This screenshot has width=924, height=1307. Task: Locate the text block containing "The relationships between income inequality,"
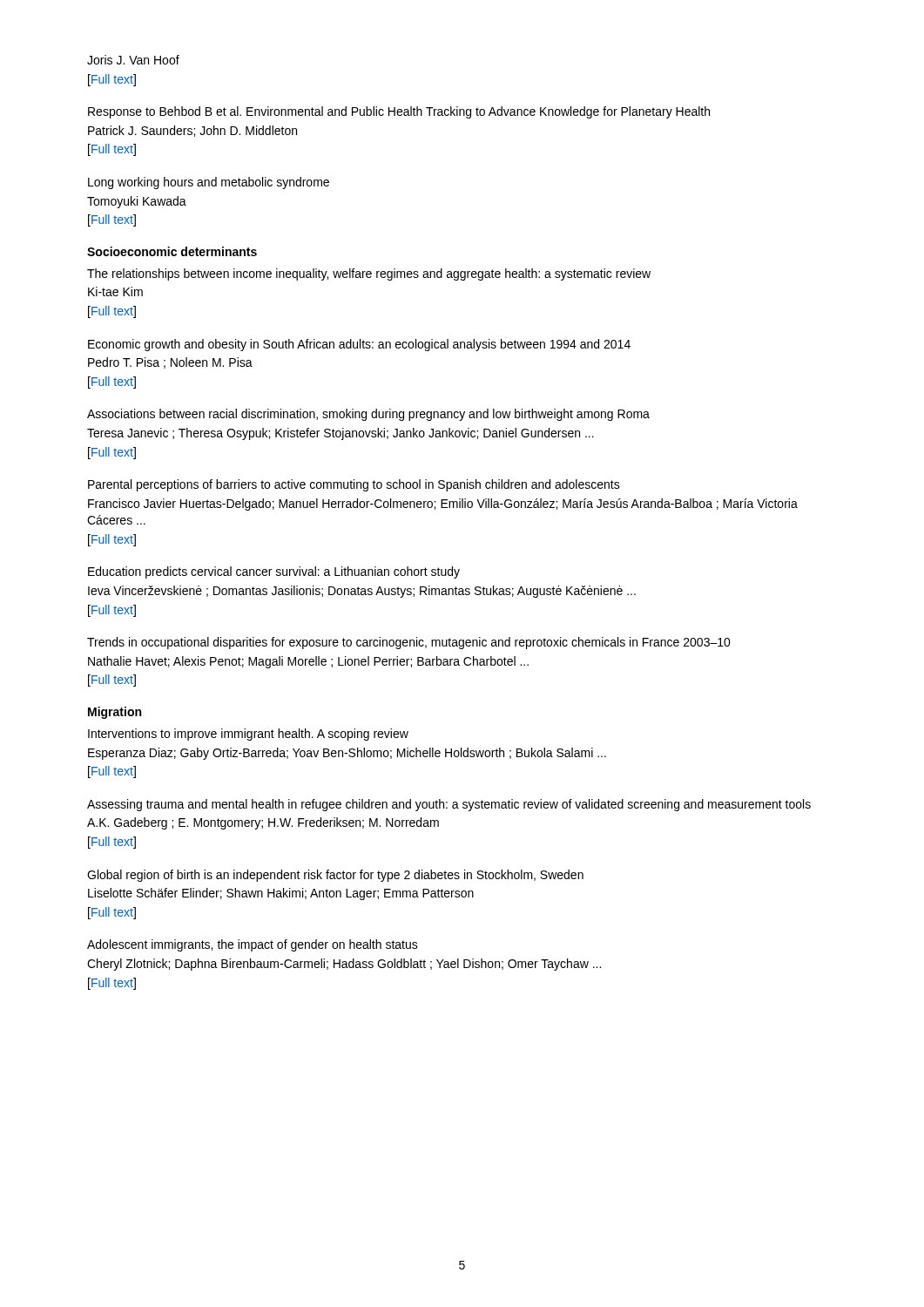coord(369,274)
